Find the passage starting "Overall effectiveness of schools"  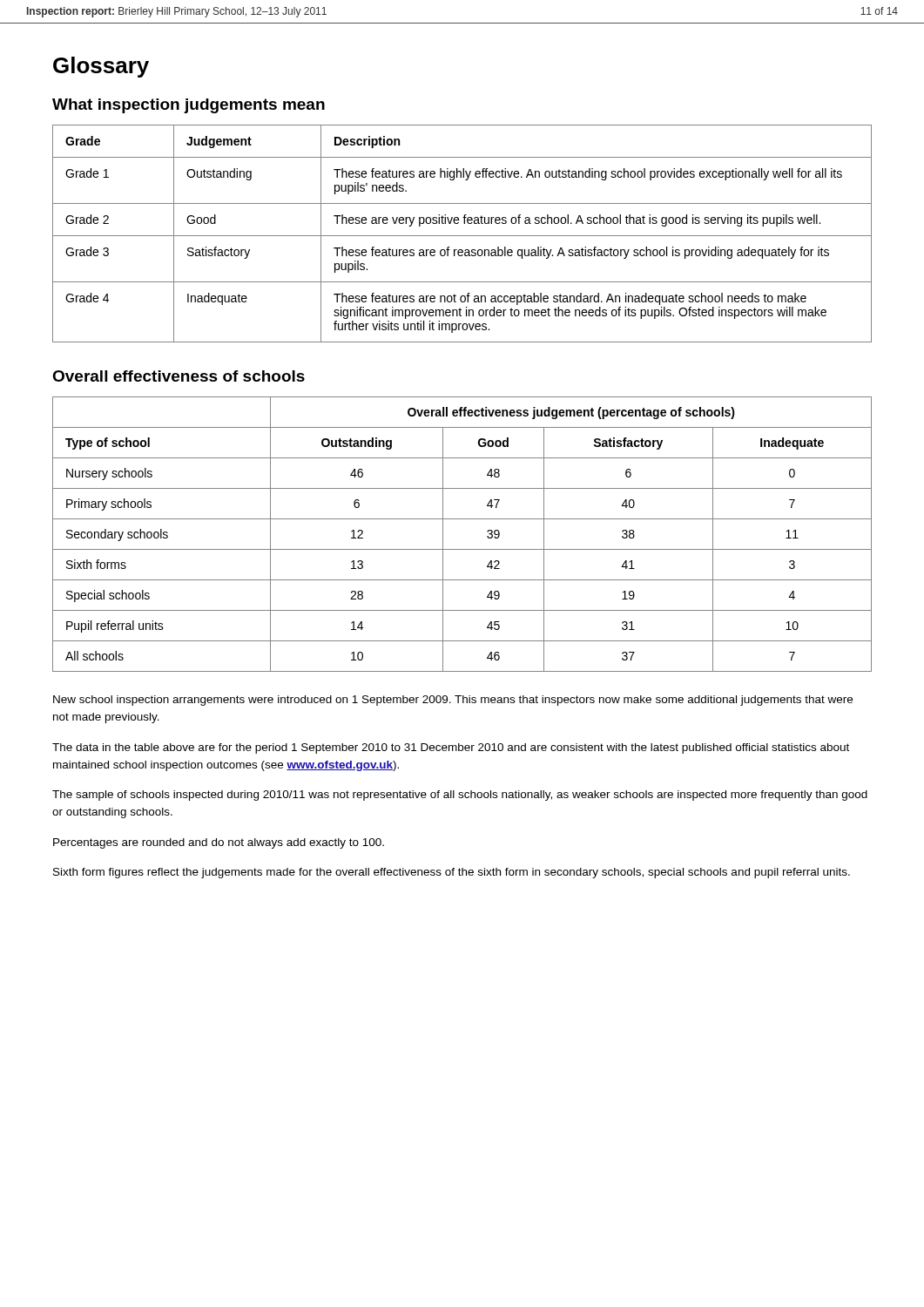[x=179, y=376]
